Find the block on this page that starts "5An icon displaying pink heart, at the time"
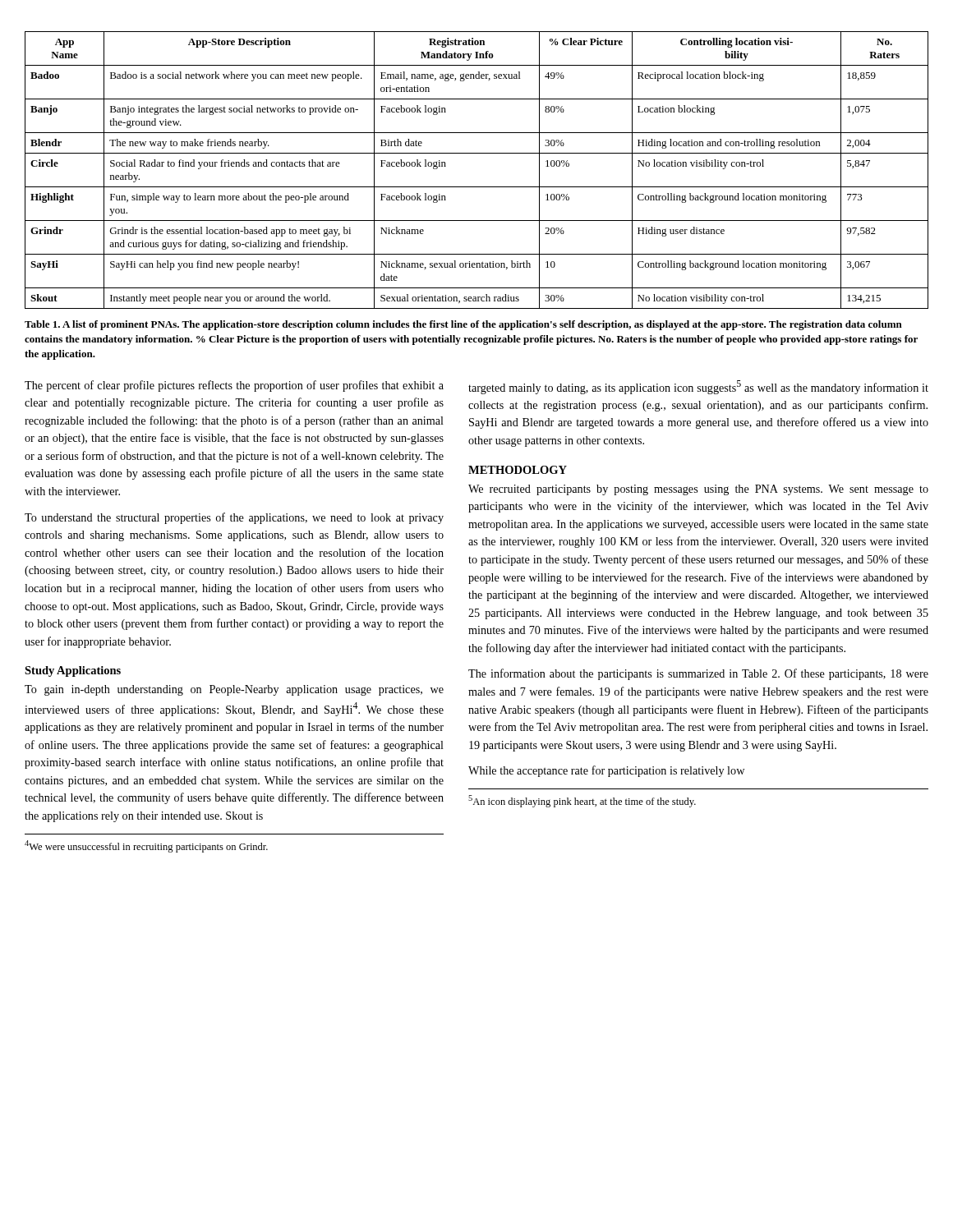The width and height of the screenshot is (953, 1232). point(698,801)
